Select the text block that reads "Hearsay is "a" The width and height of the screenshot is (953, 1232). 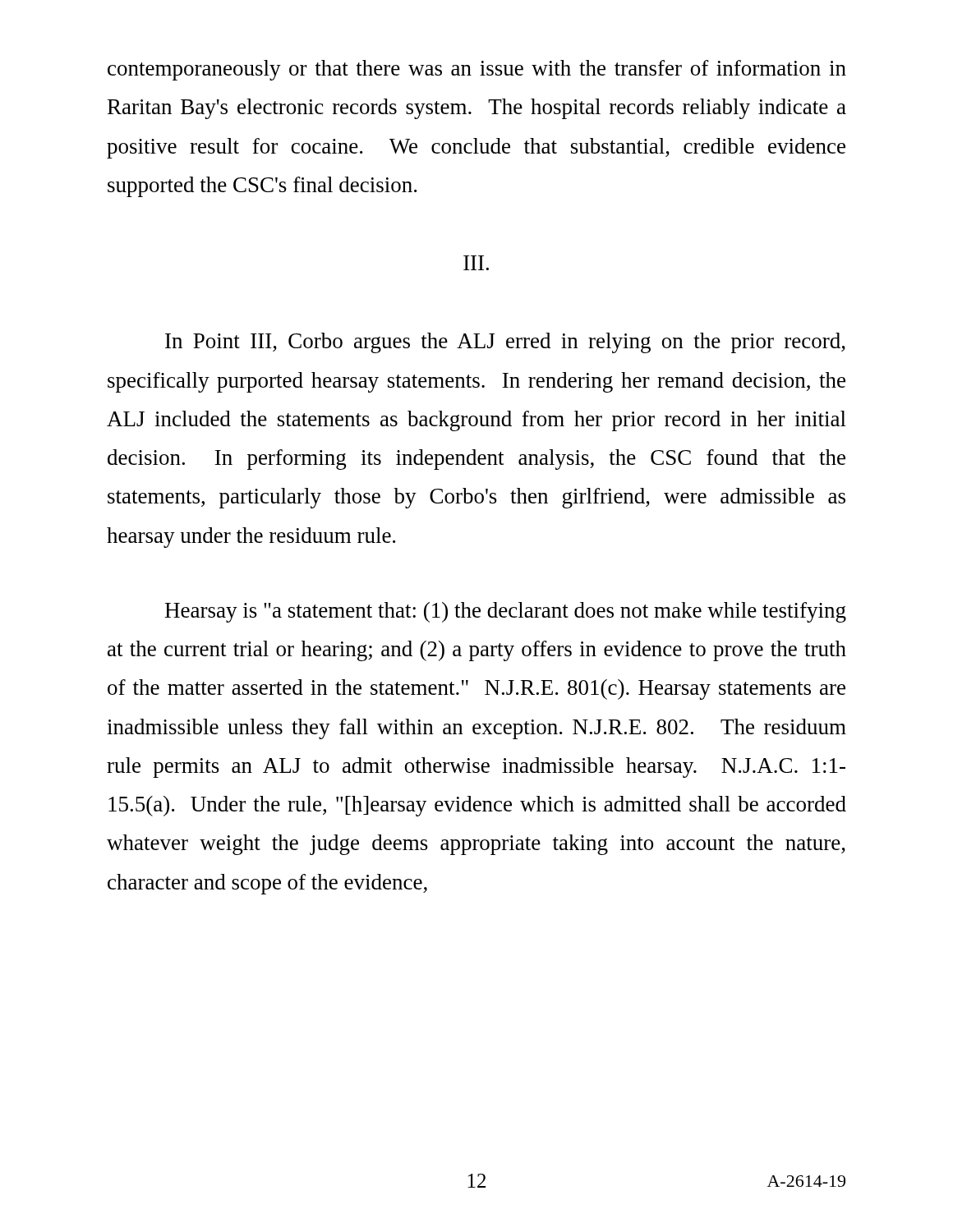[x=506, y=612]
